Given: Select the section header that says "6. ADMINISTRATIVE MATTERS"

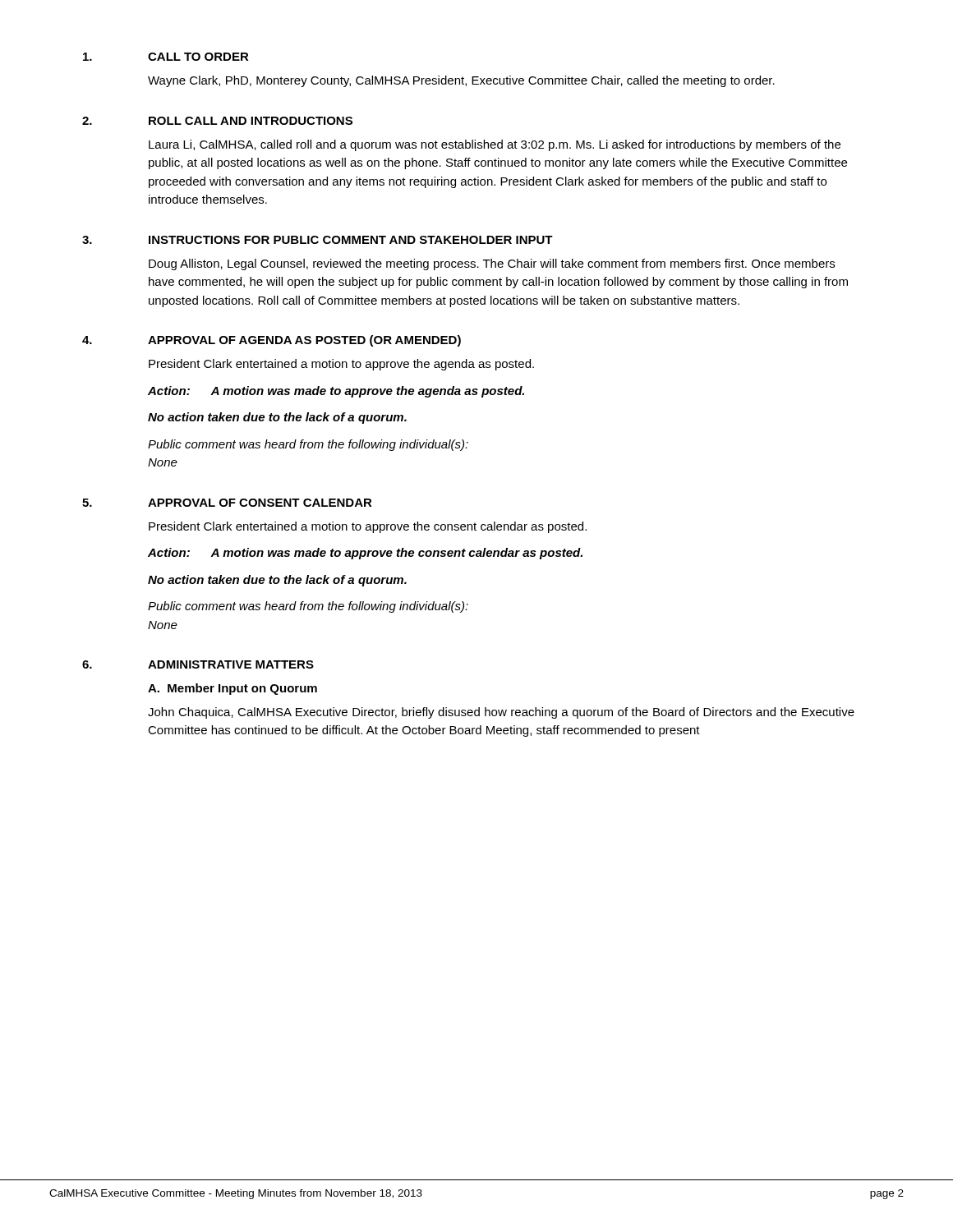Looking at the screenshot, I should 198,664.
